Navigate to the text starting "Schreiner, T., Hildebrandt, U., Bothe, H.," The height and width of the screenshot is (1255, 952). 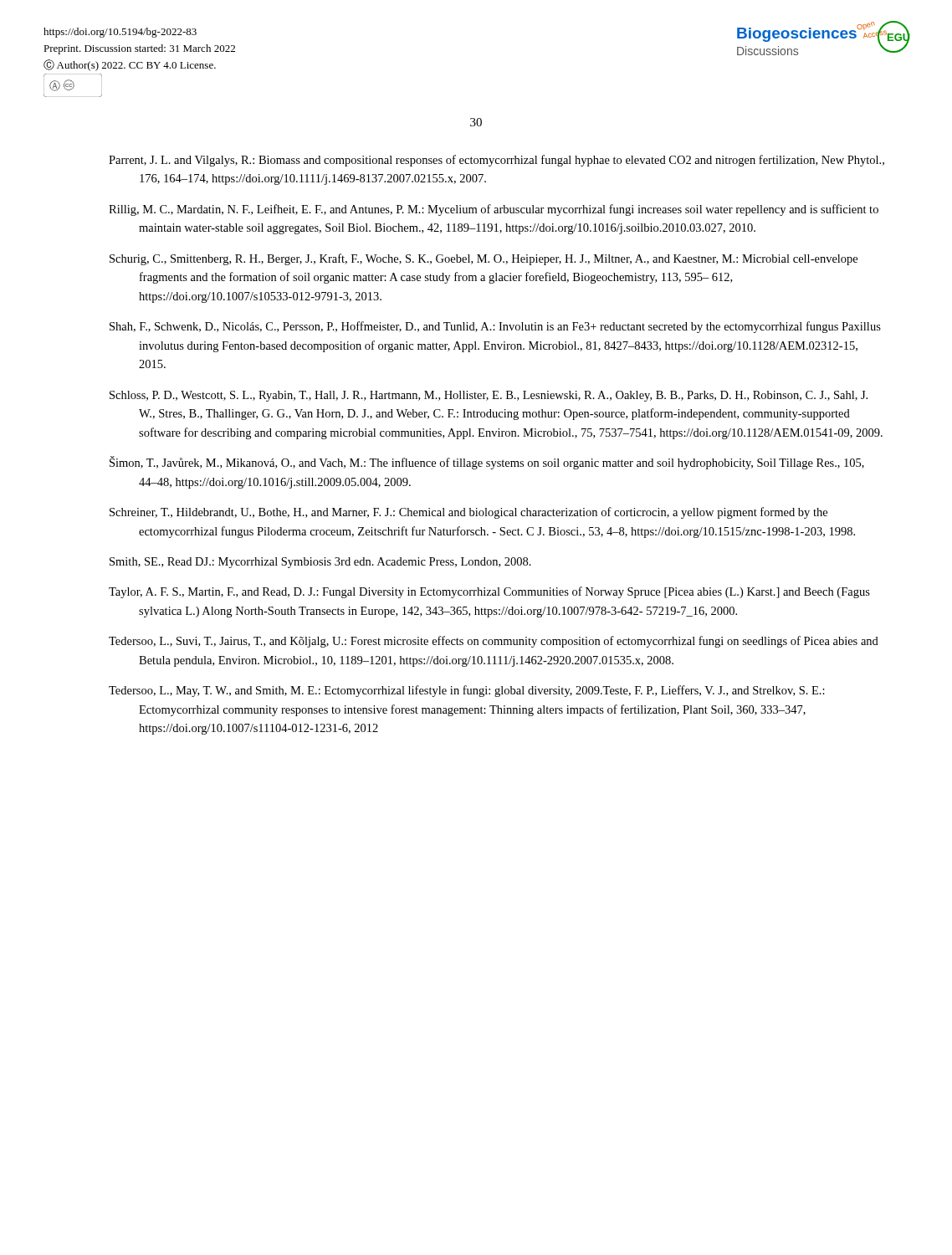[482, 521]
